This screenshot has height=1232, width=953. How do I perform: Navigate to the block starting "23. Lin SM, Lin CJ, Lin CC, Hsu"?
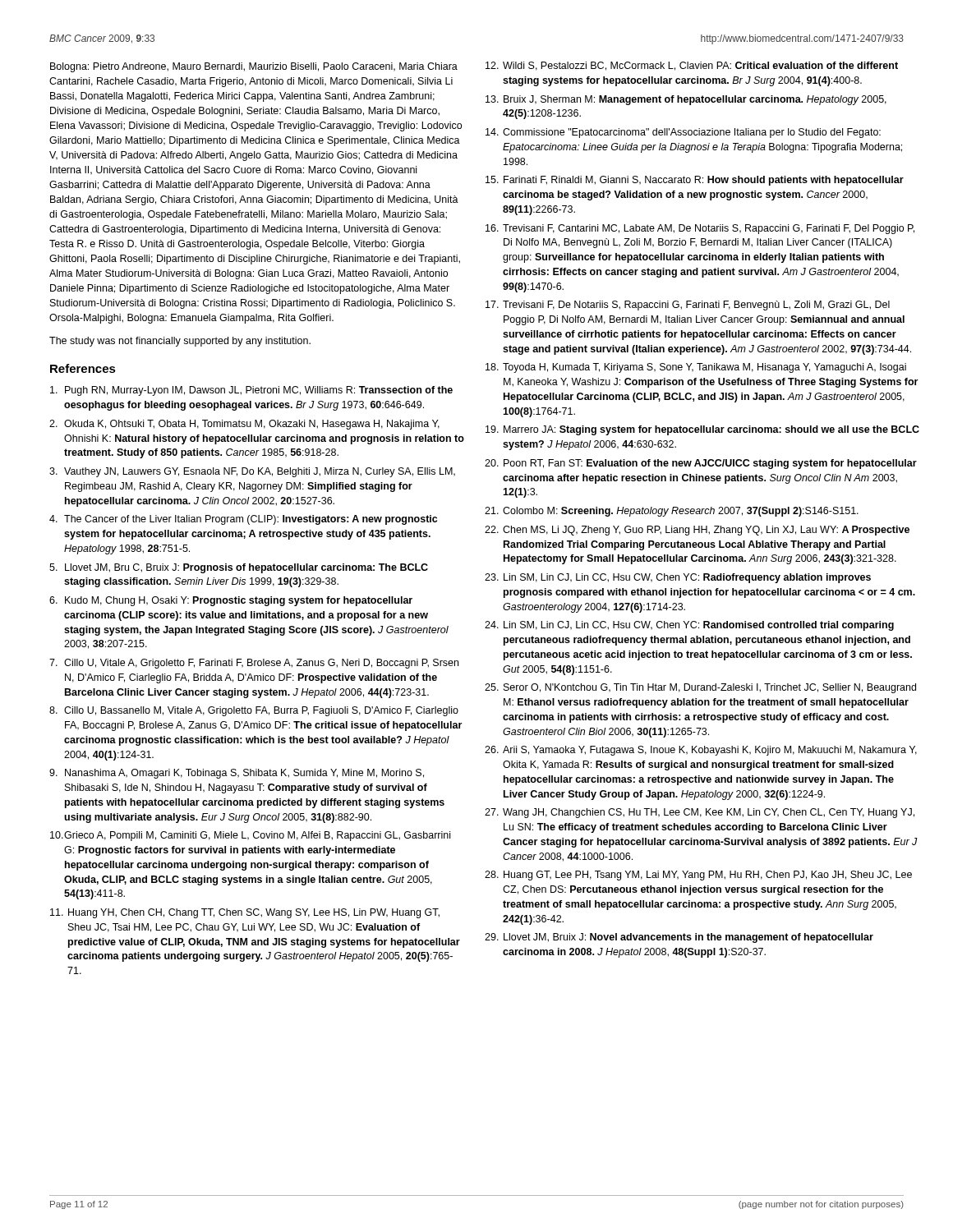point(702,593)
